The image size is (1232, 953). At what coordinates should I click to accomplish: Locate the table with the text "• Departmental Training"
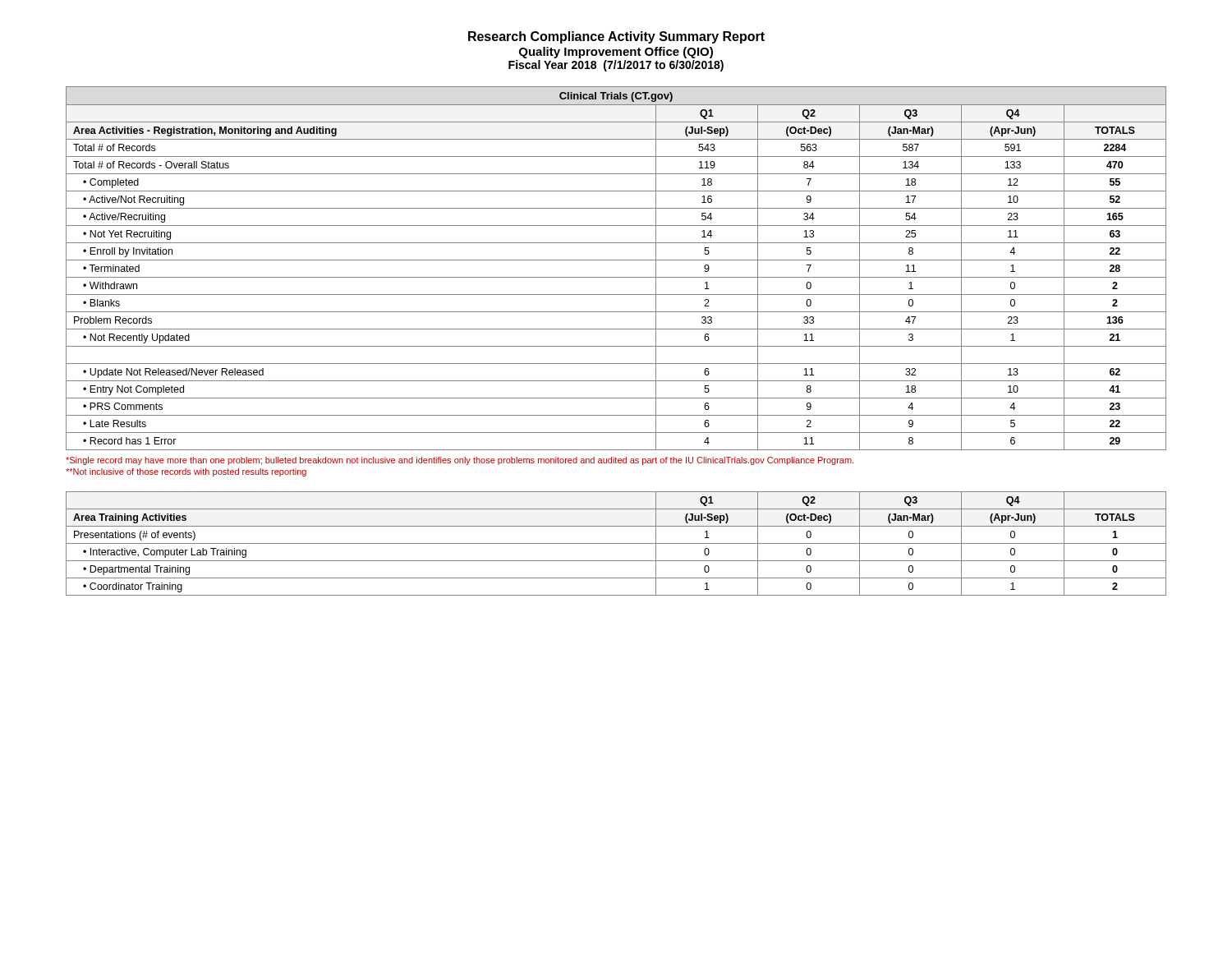pyautogui.click(x=616, y=543)
